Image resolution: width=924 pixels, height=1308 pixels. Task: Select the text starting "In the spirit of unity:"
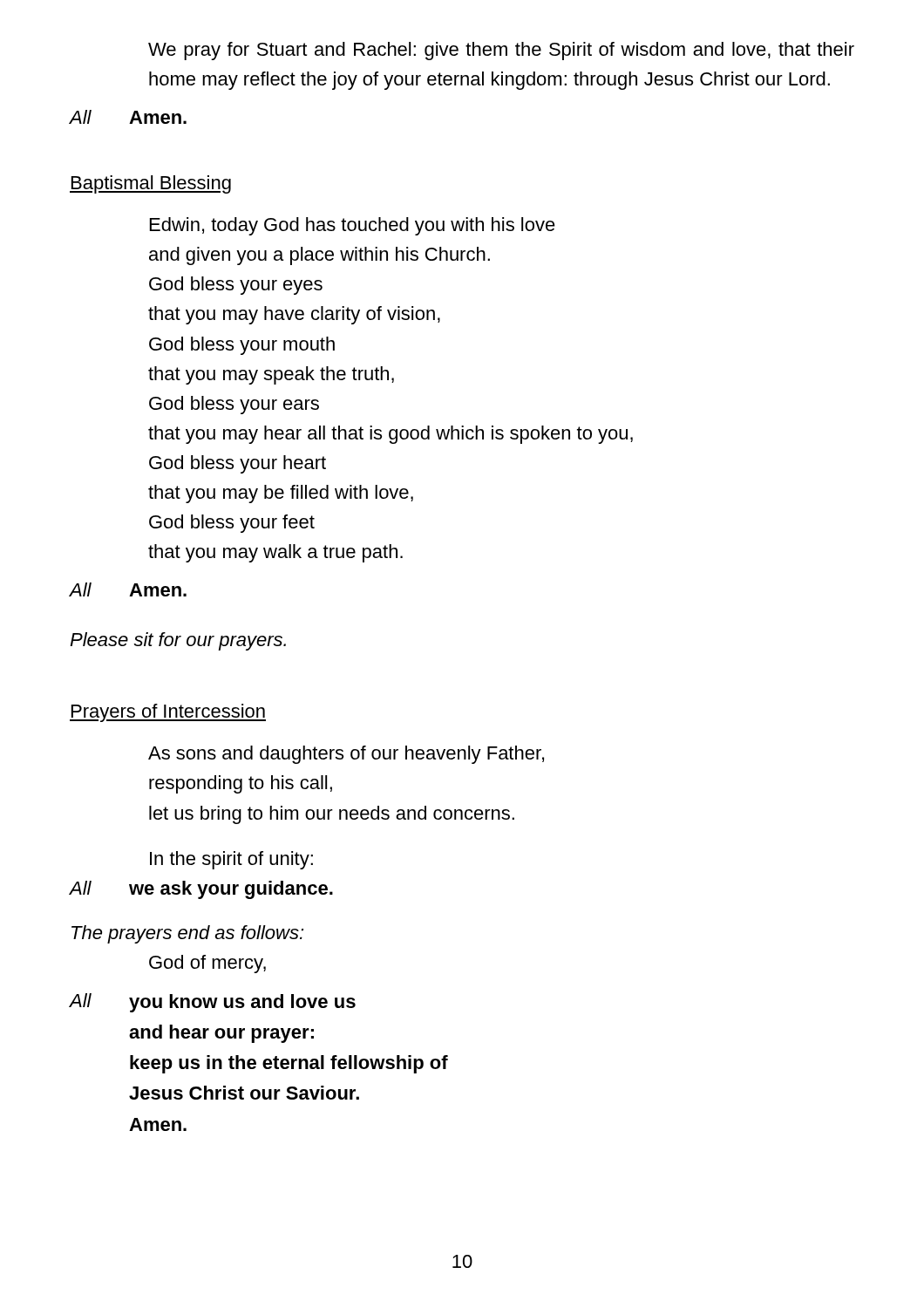(x=231, y=858)
